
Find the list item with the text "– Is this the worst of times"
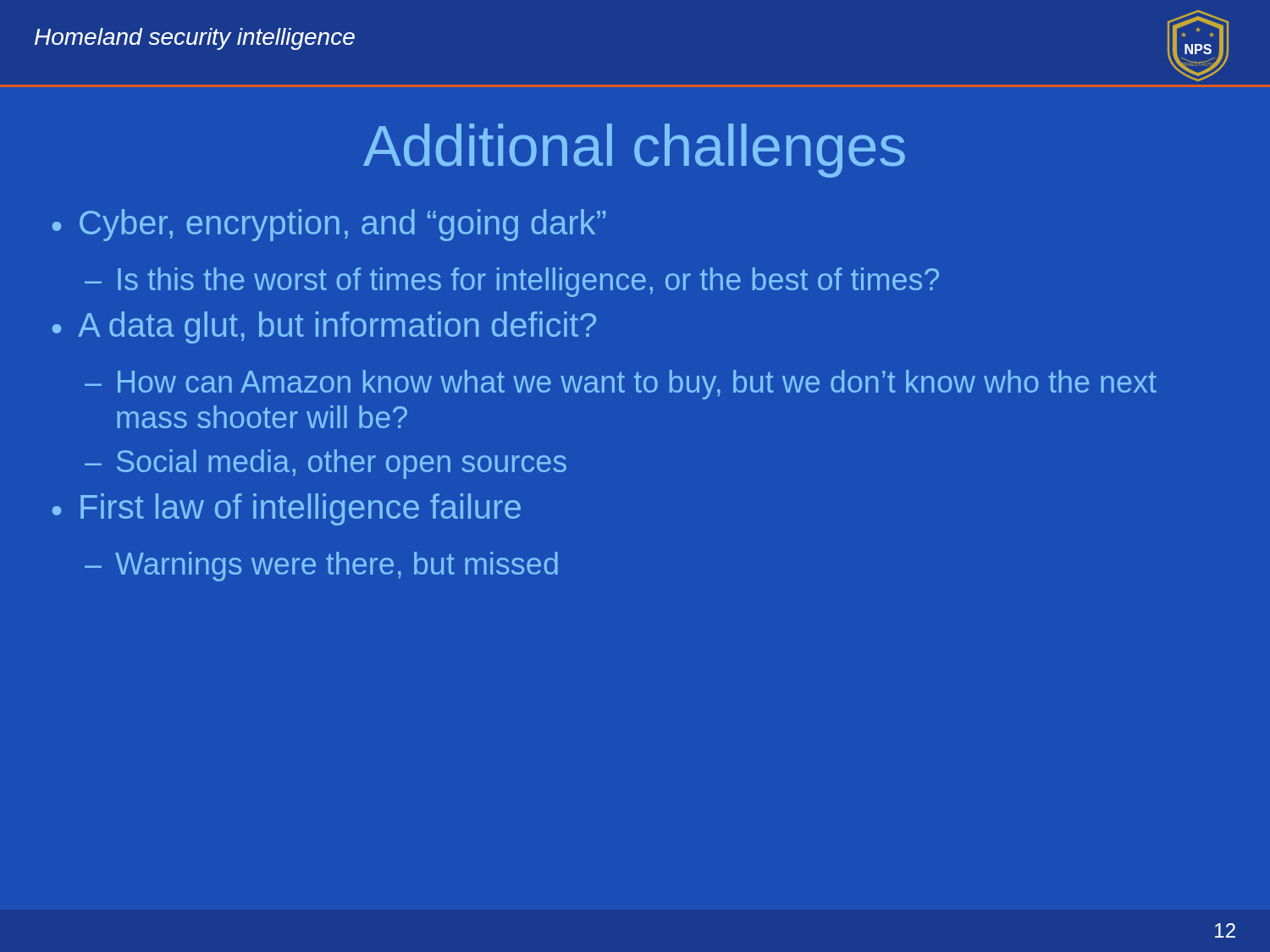point(652,280)
